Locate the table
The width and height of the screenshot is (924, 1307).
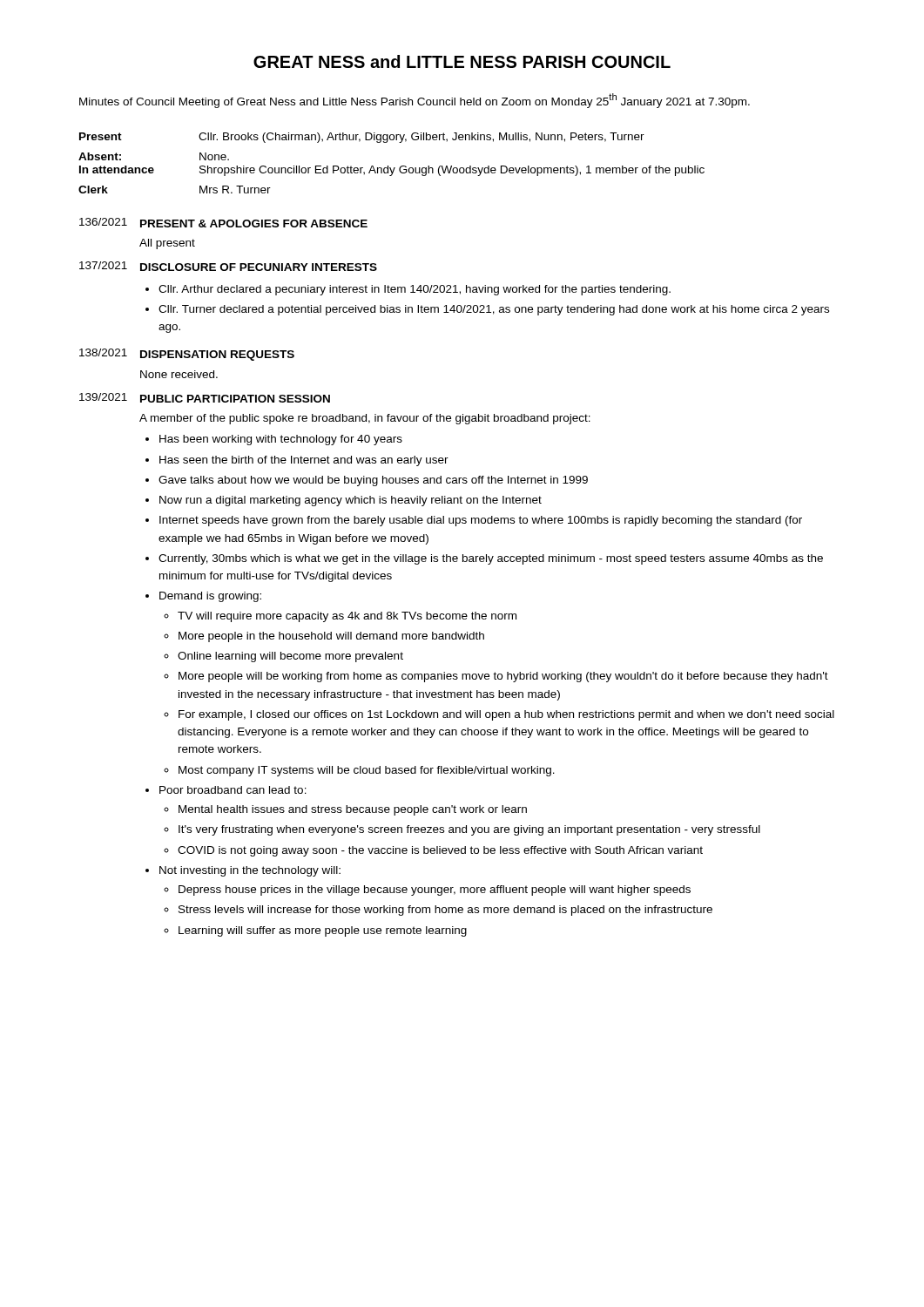coord(462,163)
